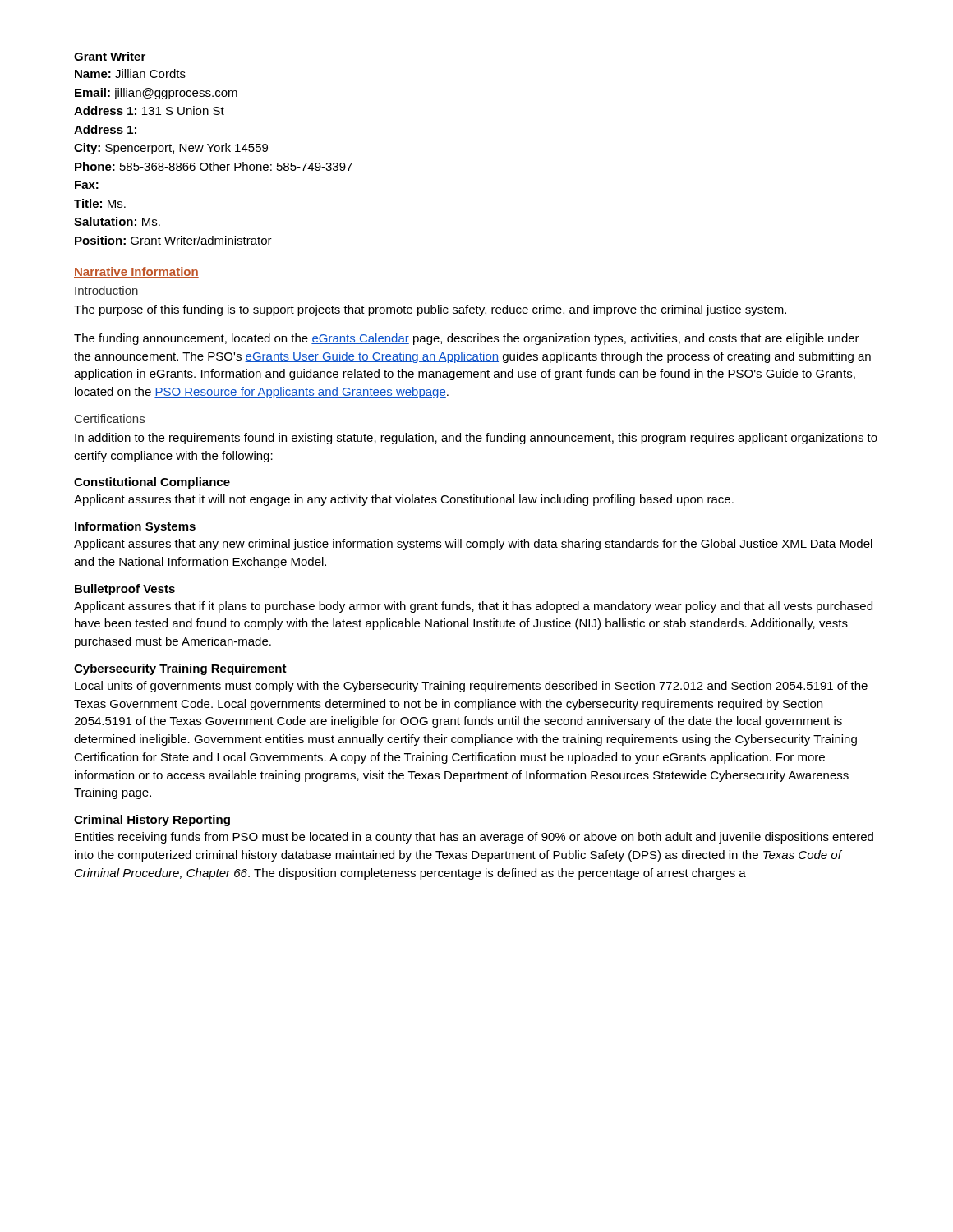Locate the block of text that opens with "Entities receiving funds"
Viewport: 953px width, 1232px height.
(476, 855)
